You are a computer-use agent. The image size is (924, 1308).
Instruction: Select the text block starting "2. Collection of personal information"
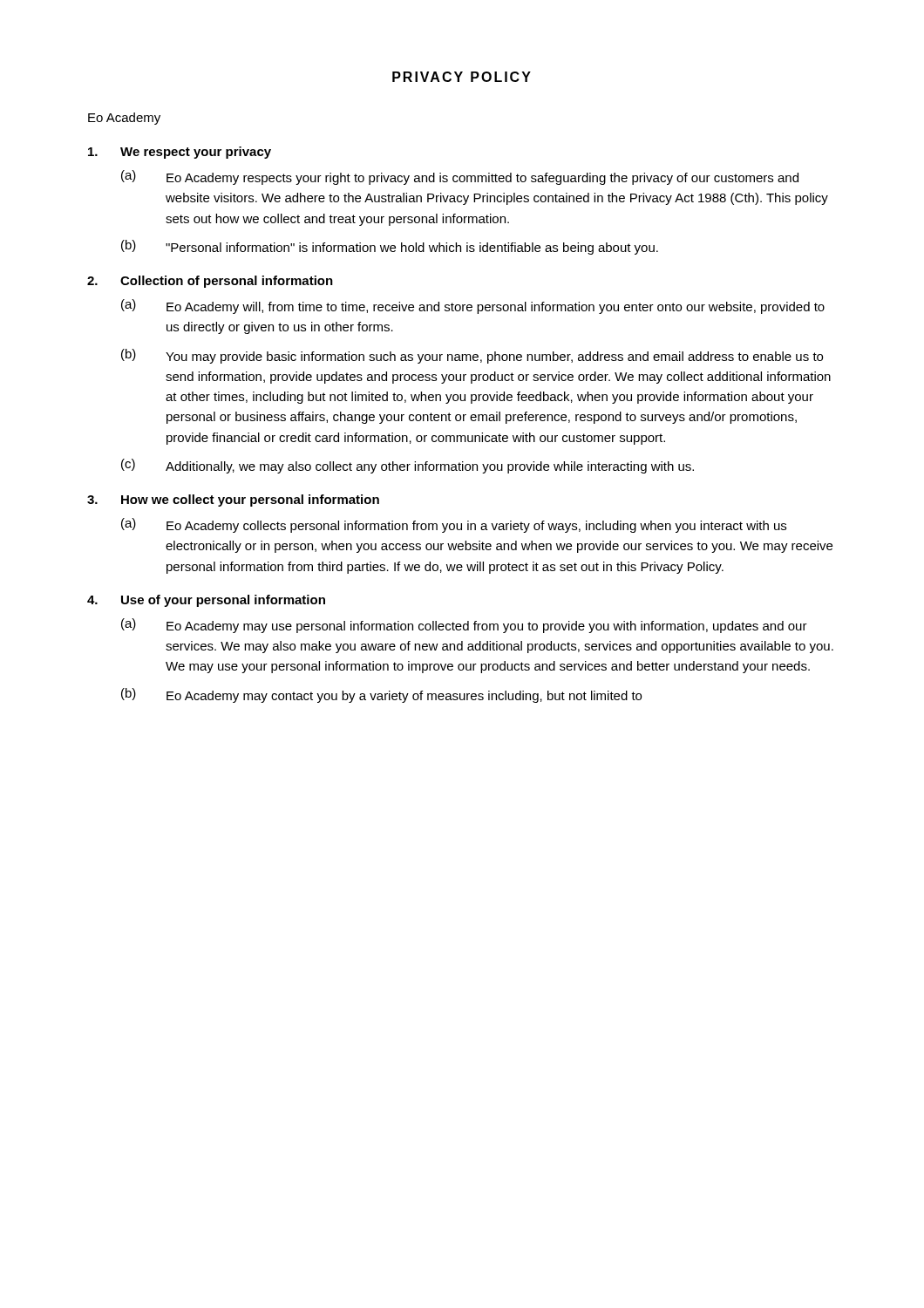click(210, 280)
